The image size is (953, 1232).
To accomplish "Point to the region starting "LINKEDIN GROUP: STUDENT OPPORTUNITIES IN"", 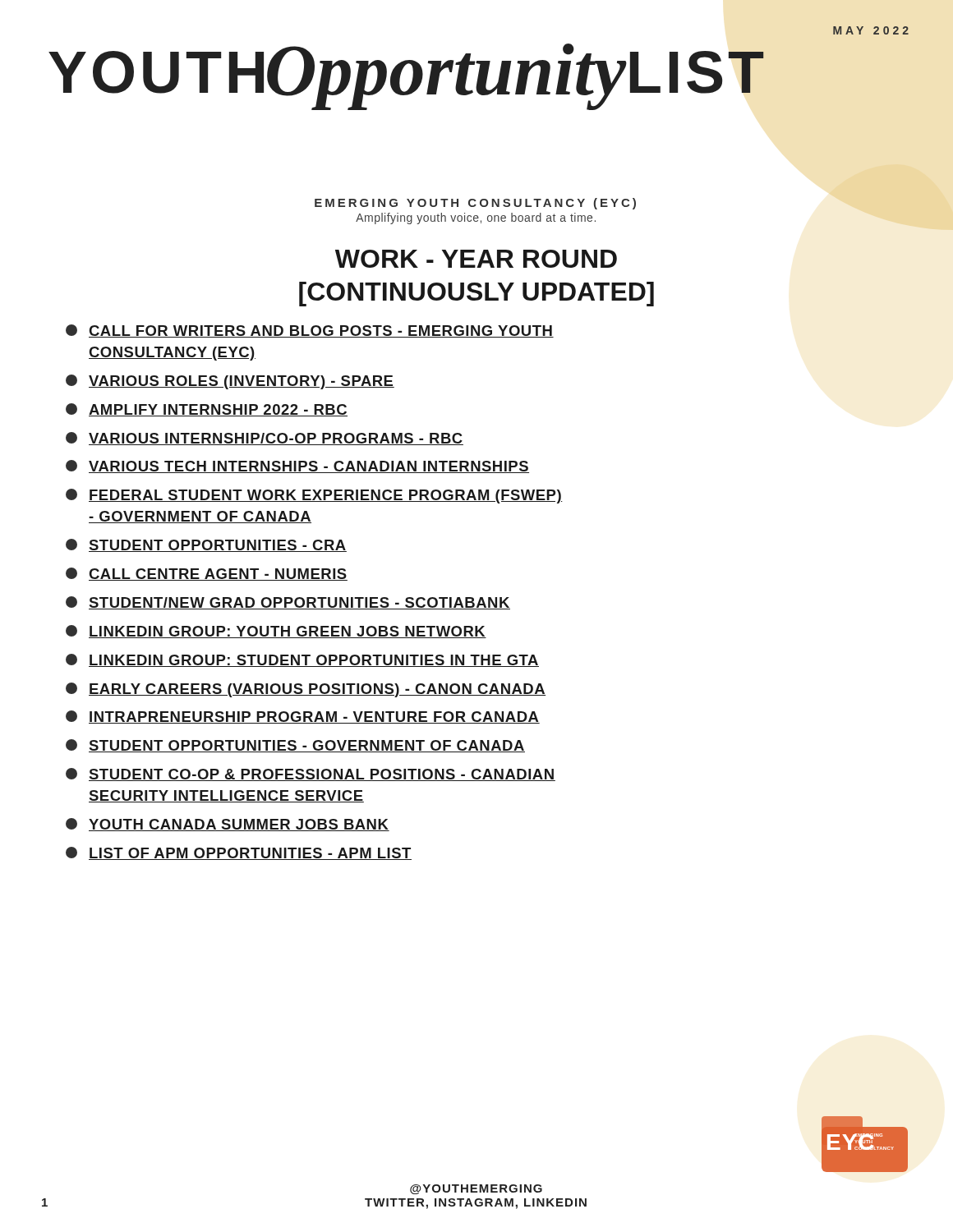I will pos(302,660).
